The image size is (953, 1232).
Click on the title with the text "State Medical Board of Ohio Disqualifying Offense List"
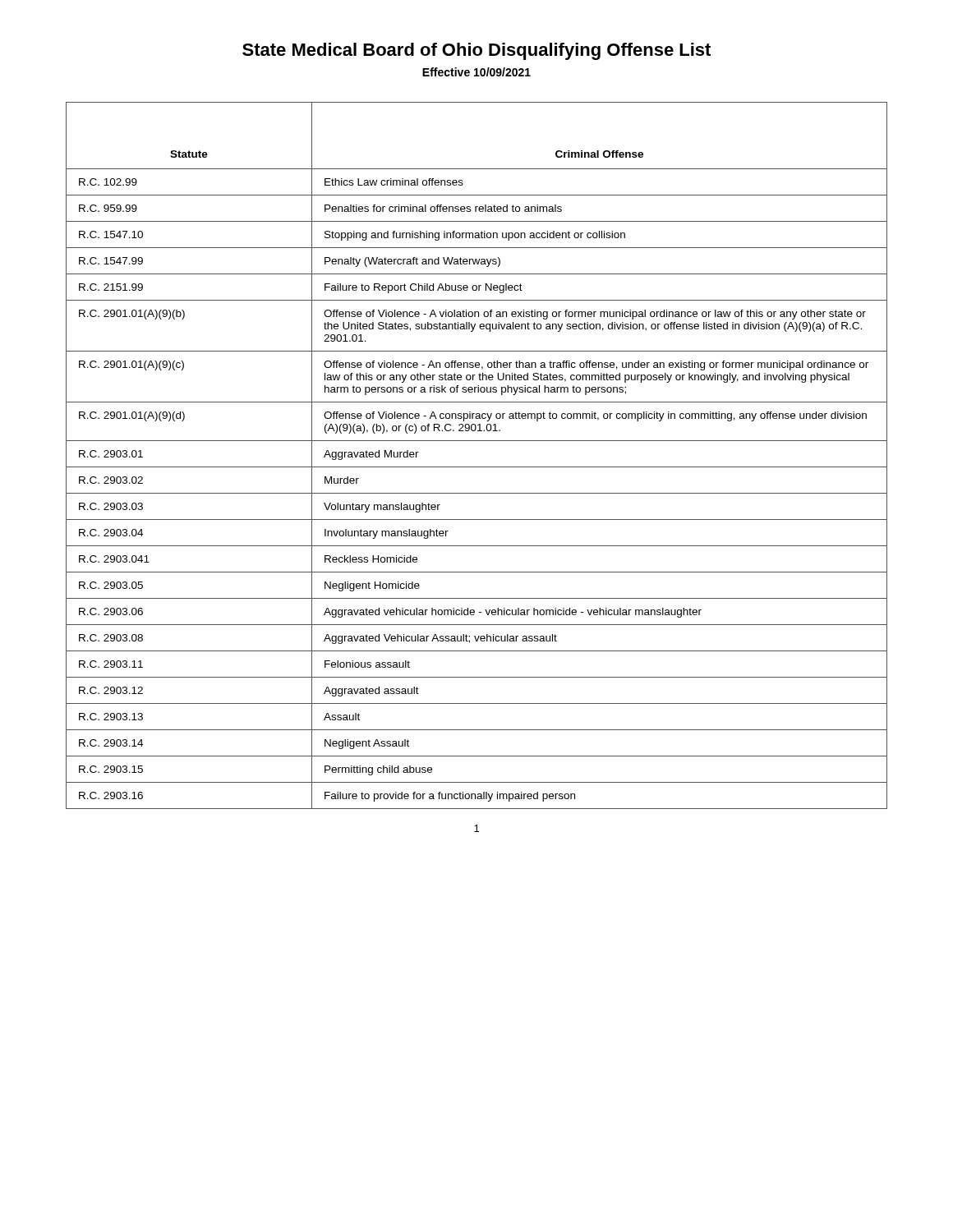pyautogui.click(x=476, y=59)
